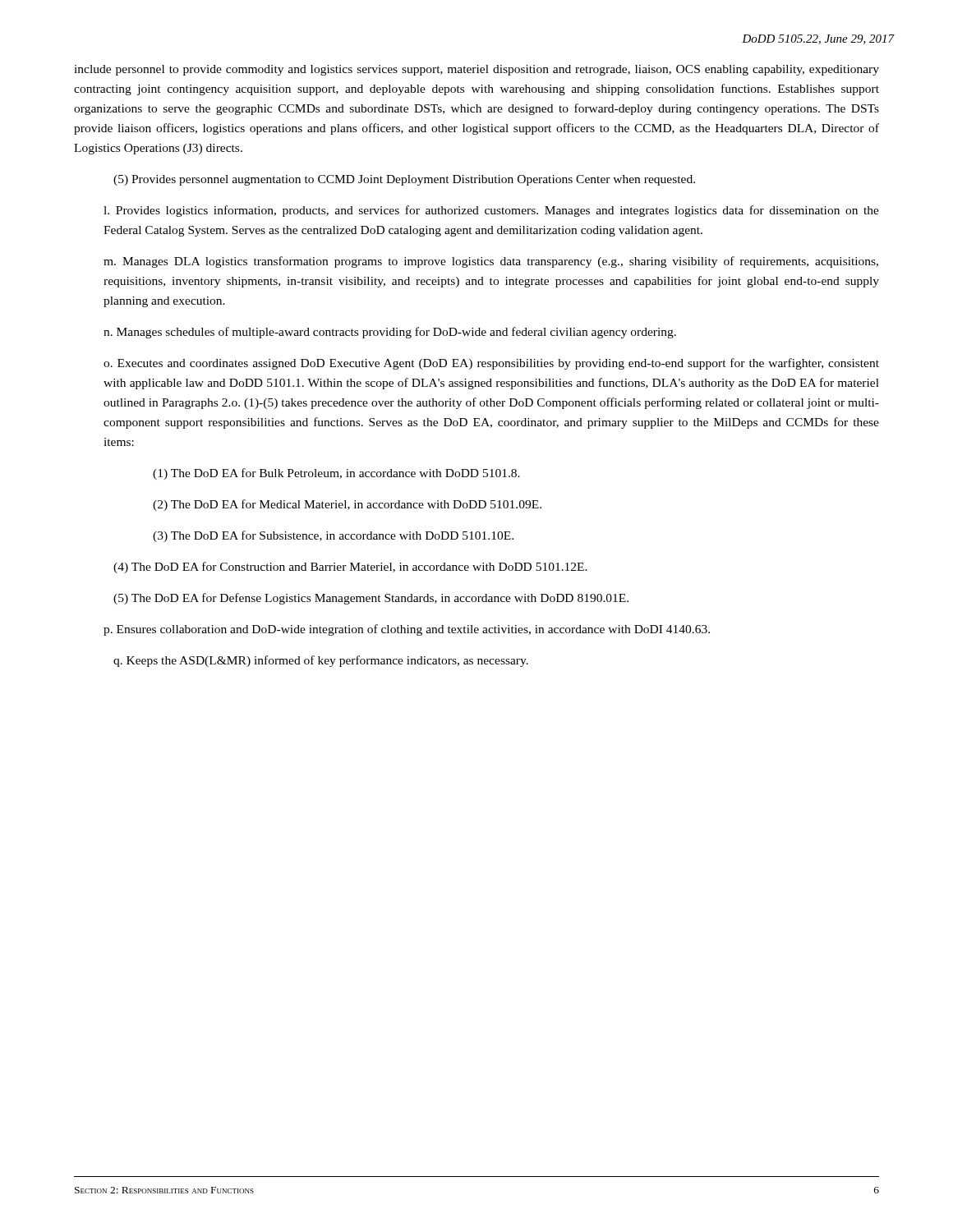The height and width of the screenshot is (1232, 953).
Task: Locate the block of text that opens with "(4) The DoD EA for Construction and Barrier"
Action: 496,567
